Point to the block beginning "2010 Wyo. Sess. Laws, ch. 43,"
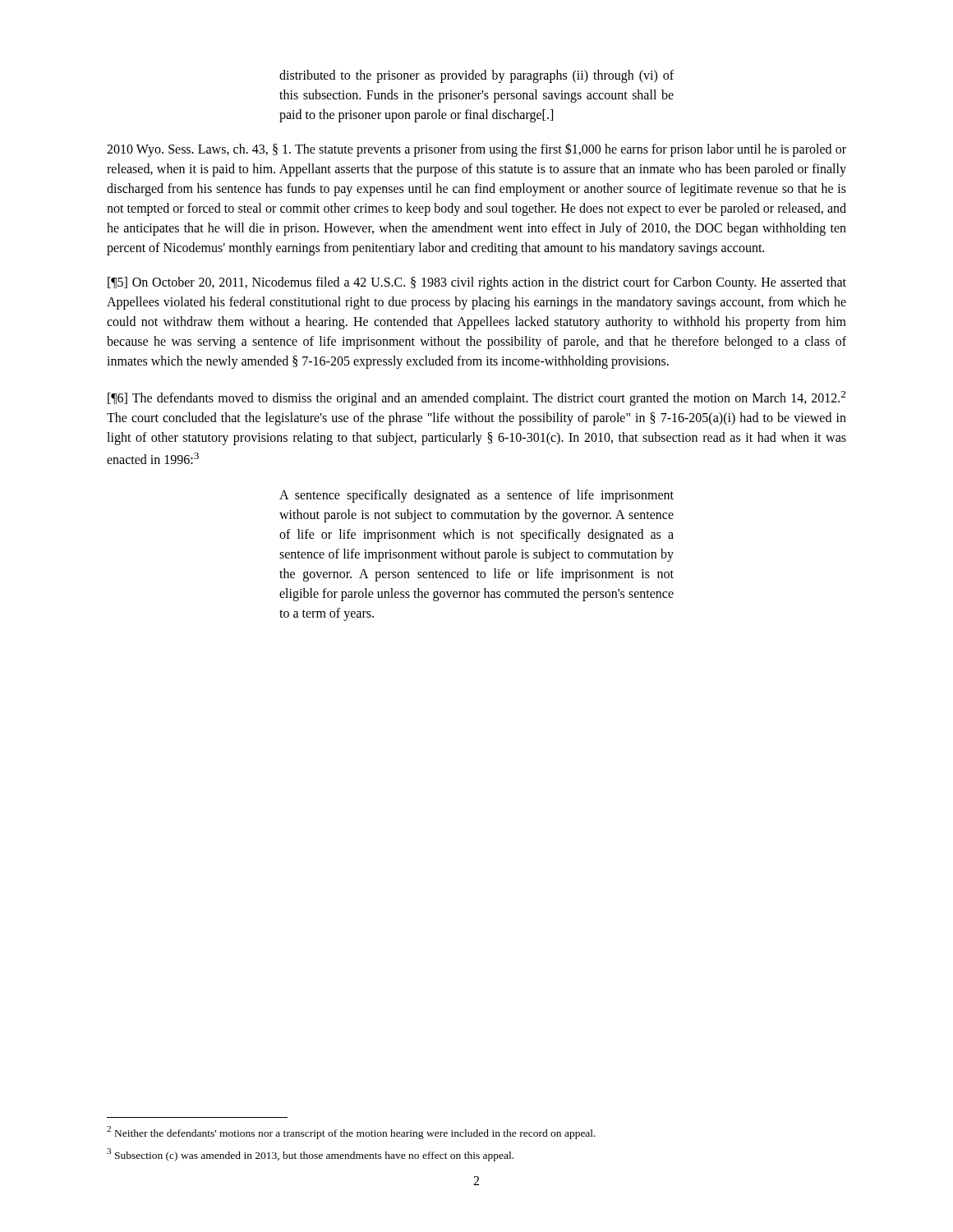Image resolution: width=953 pixels, height=1232 pixels. pyautogui.click(x=476, y=199)
